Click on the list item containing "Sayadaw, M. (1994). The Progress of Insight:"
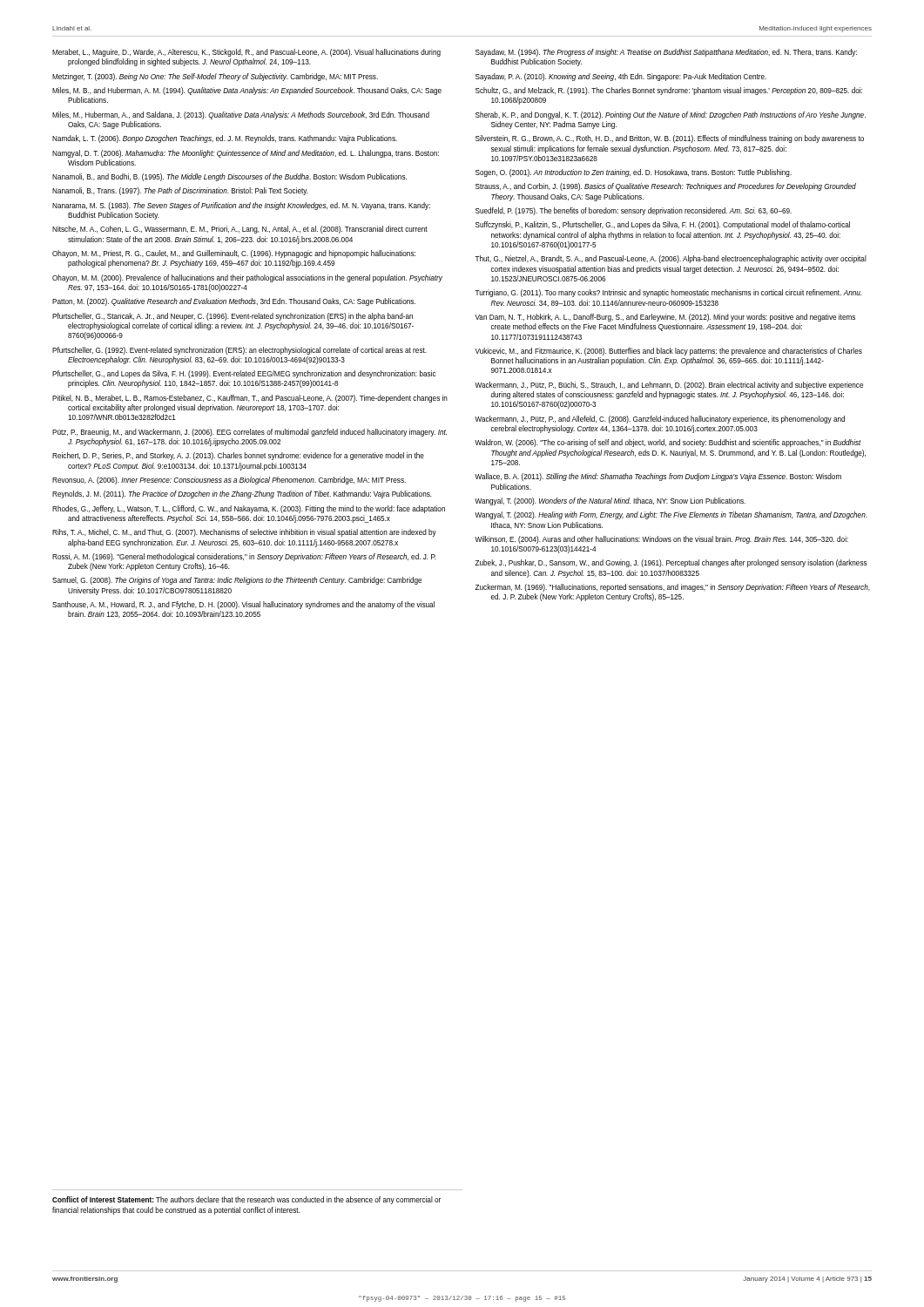 point(666,58)
